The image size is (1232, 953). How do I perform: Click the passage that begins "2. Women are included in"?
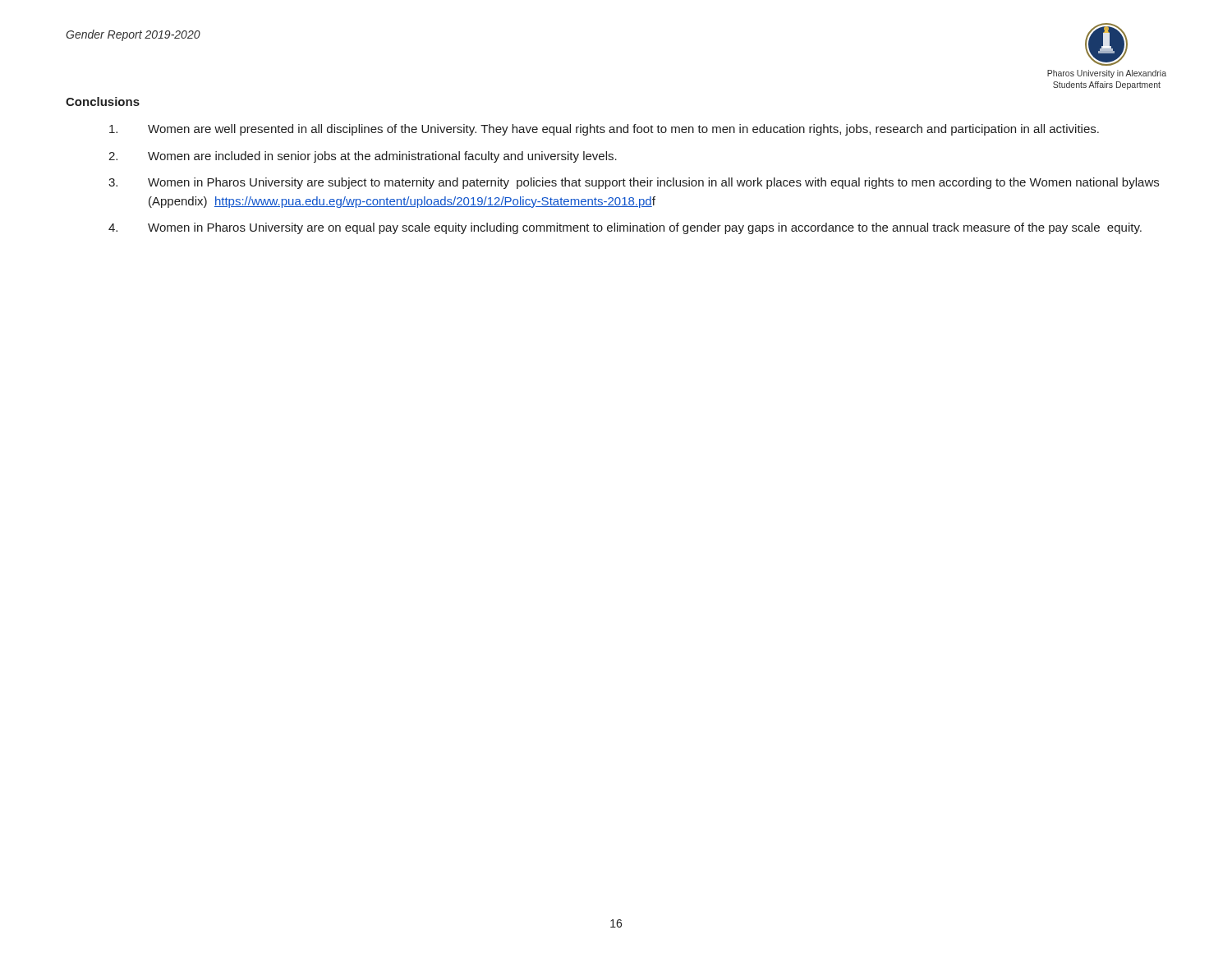click(x=616, y=156)
